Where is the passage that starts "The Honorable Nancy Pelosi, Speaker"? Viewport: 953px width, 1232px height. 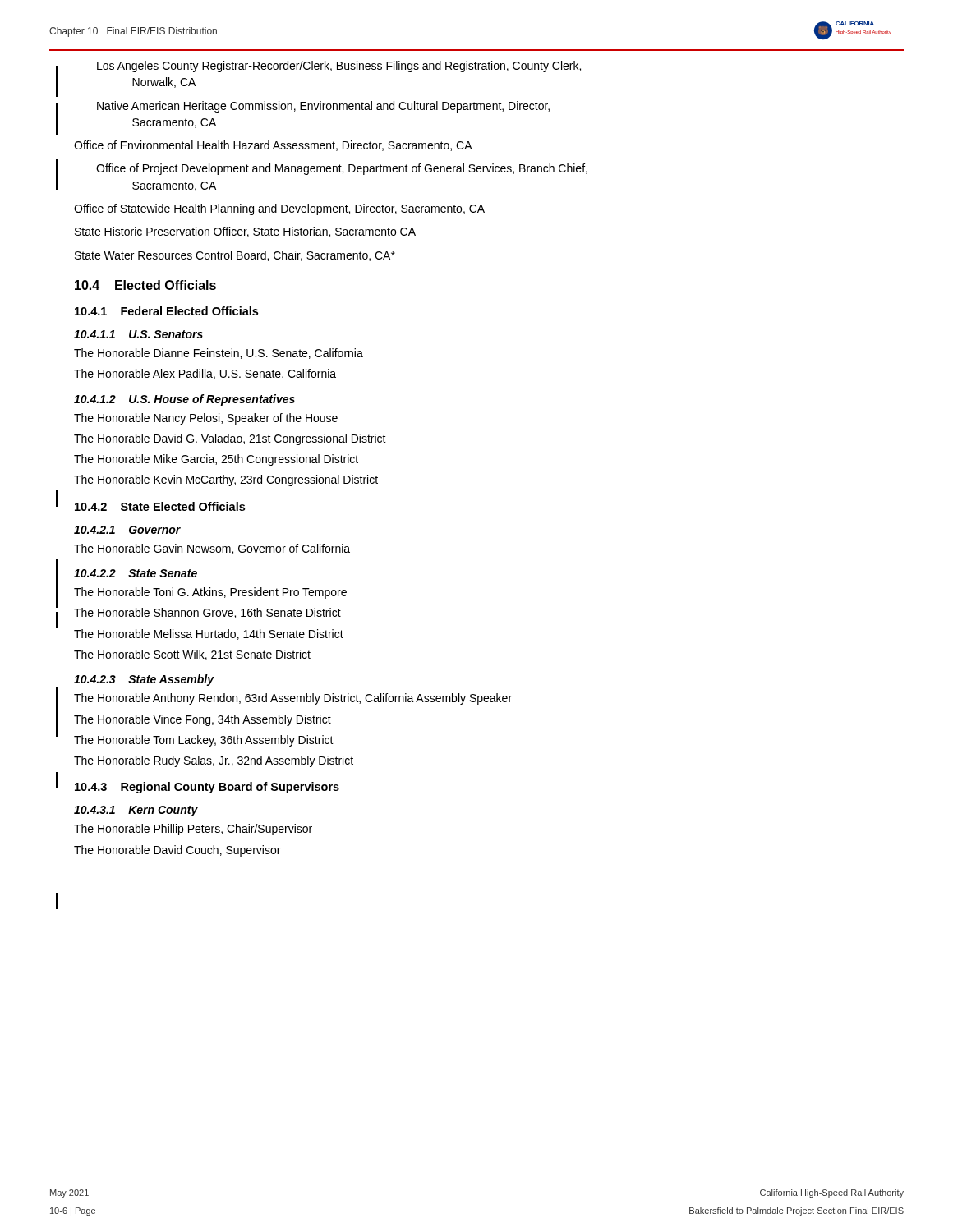tap(206, 418)
